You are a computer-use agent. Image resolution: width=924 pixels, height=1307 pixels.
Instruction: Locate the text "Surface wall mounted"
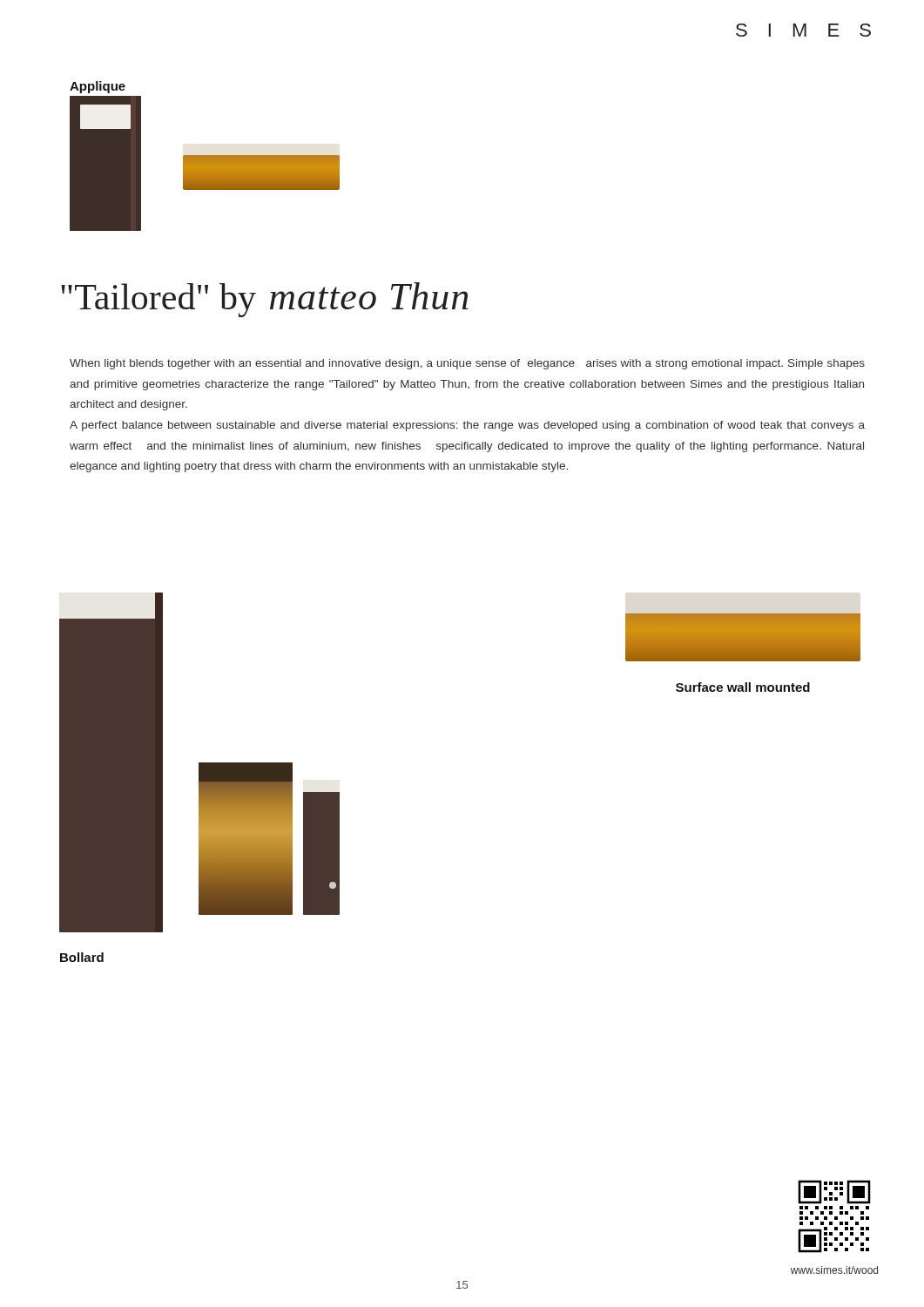tap(743, 687)
